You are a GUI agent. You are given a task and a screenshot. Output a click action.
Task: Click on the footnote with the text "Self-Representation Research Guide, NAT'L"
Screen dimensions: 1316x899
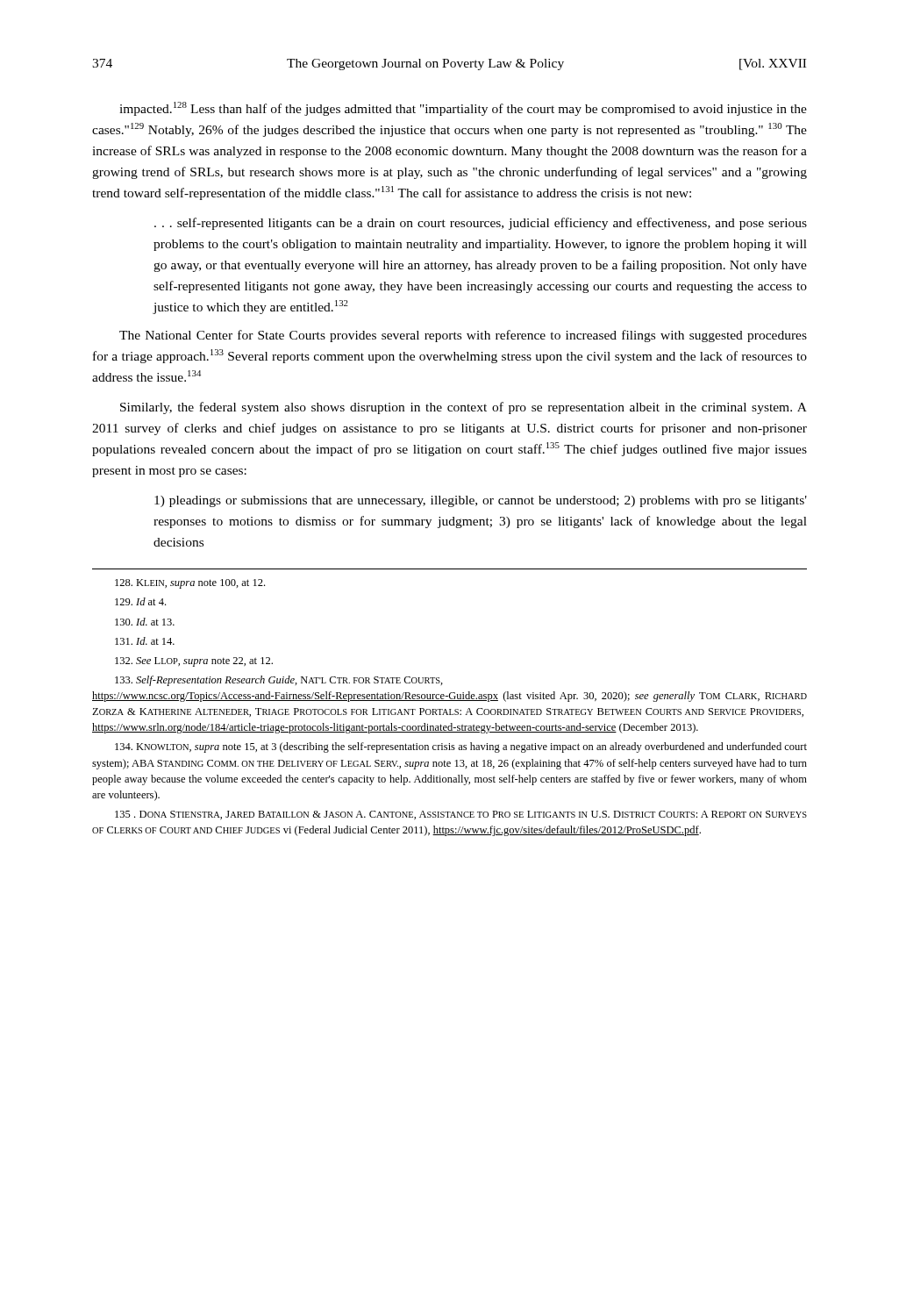(x=450, y=704)
